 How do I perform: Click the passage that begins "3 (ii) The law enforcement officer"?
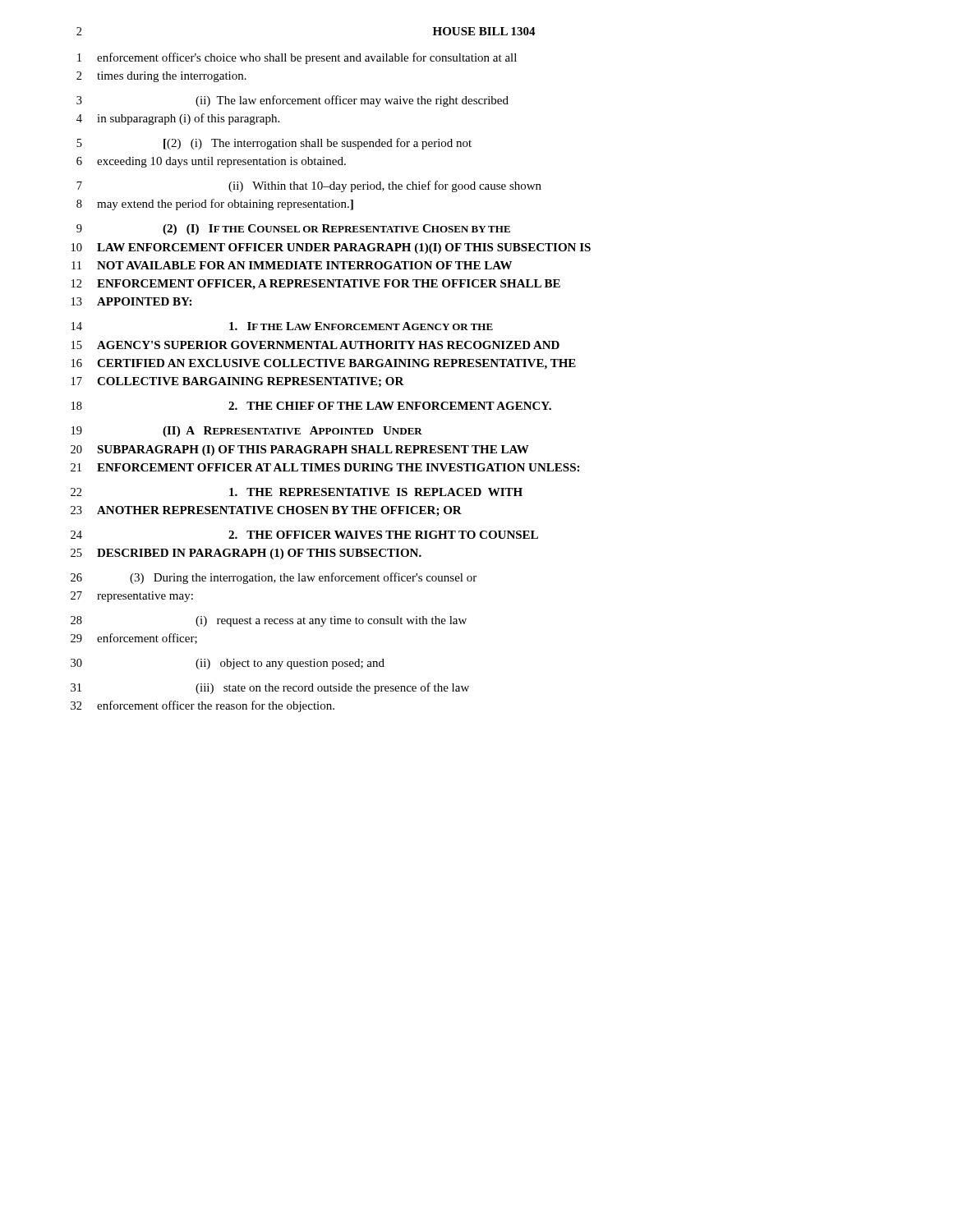(476, 109)
